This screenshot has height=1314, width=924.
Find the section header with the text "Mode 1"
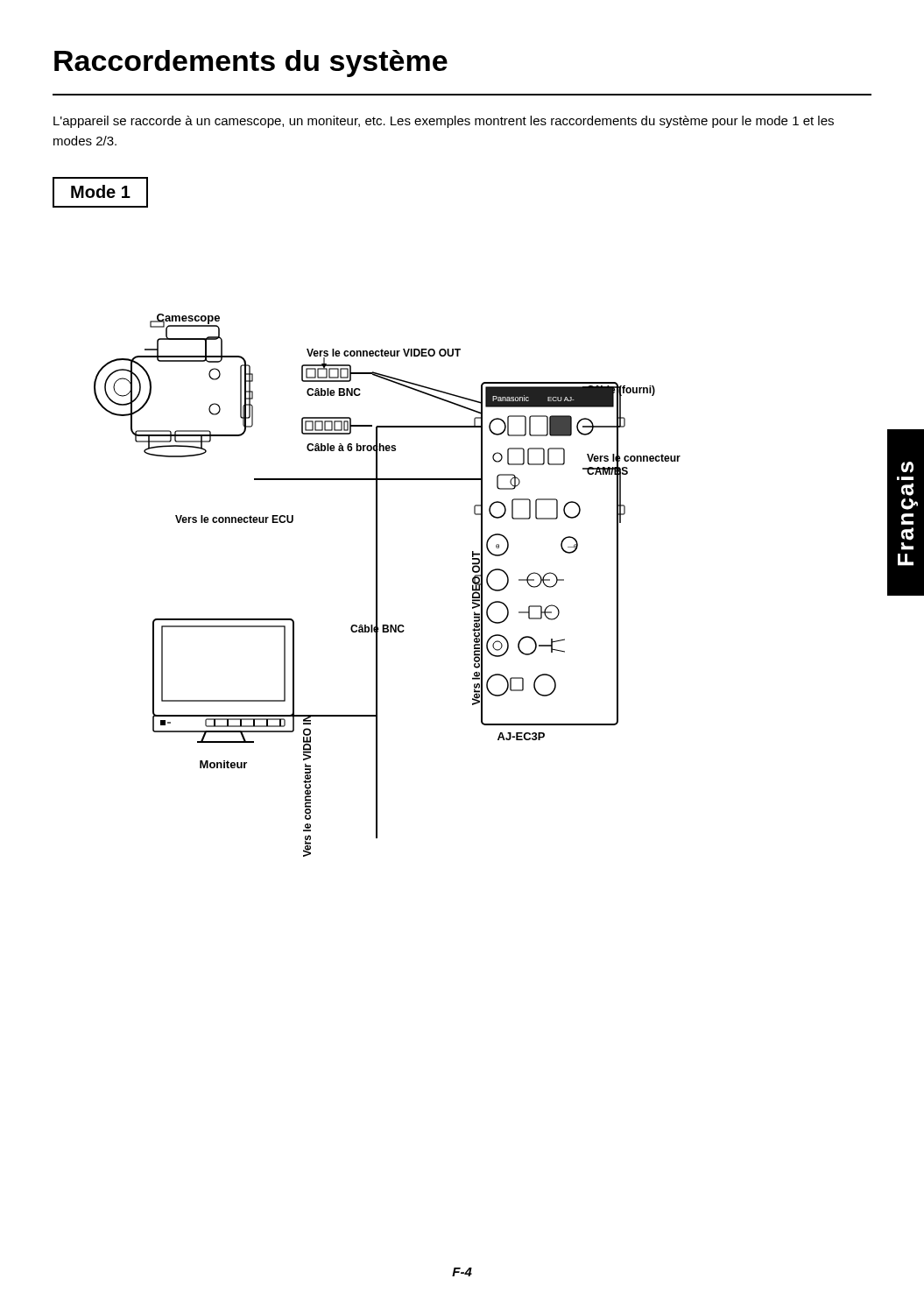(100, 192)
